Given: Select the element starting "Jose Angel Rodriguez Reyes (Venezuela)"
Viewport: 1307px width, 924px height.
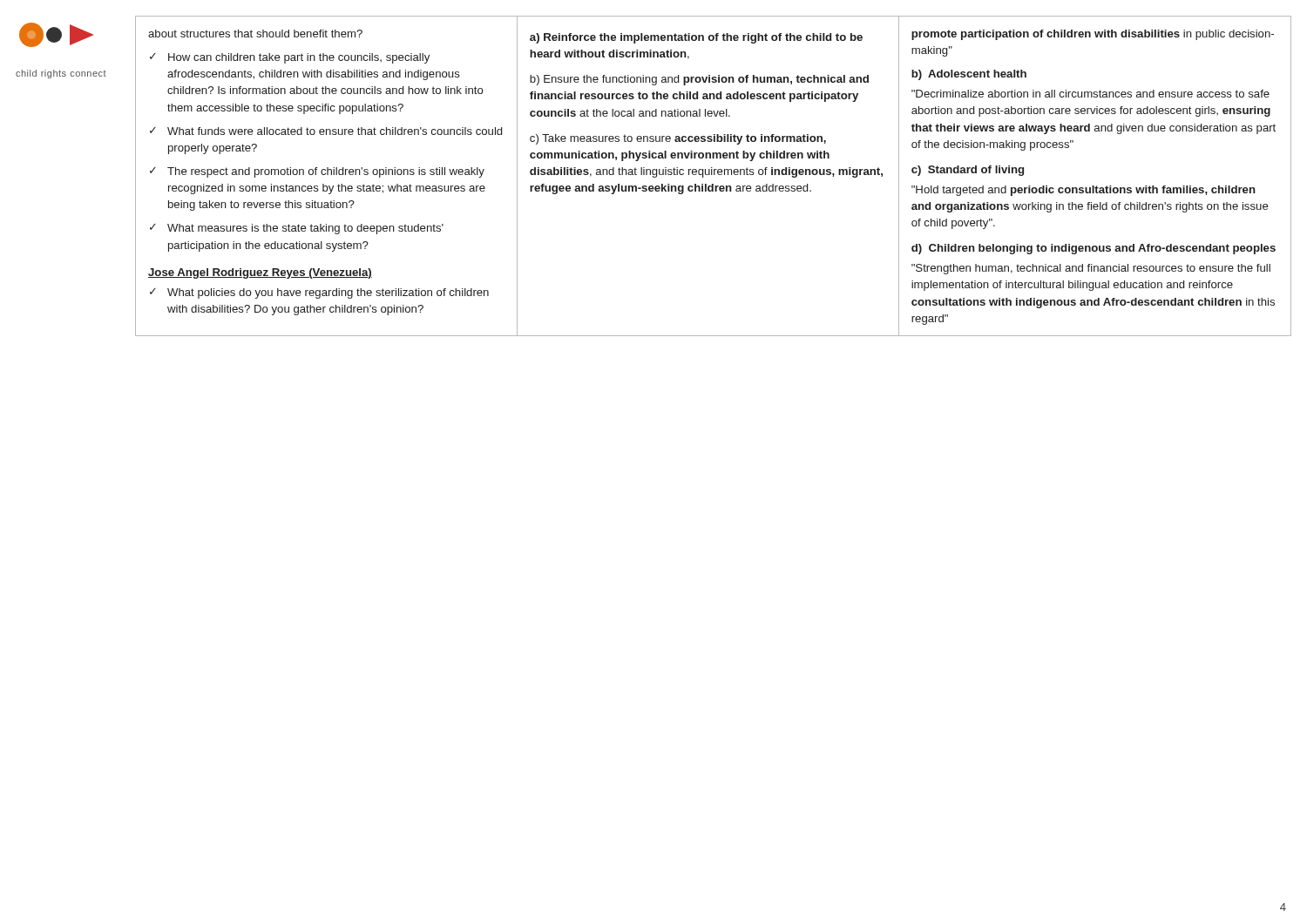Looking at the screenshot, I should tap(260, 272).
